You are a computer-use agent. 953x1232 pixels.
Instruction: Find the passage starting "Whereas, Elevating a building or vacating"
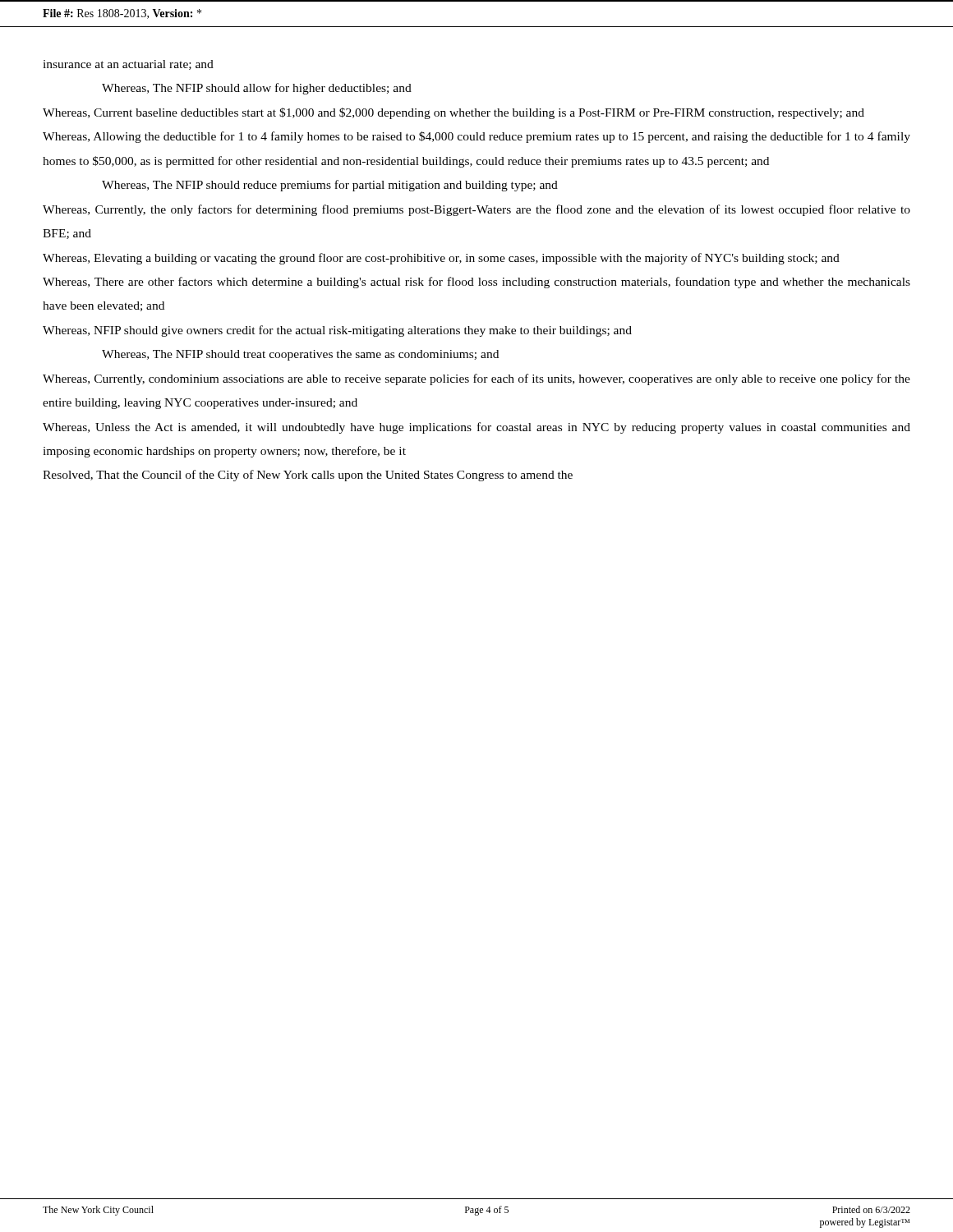click(x=476, y=257)
